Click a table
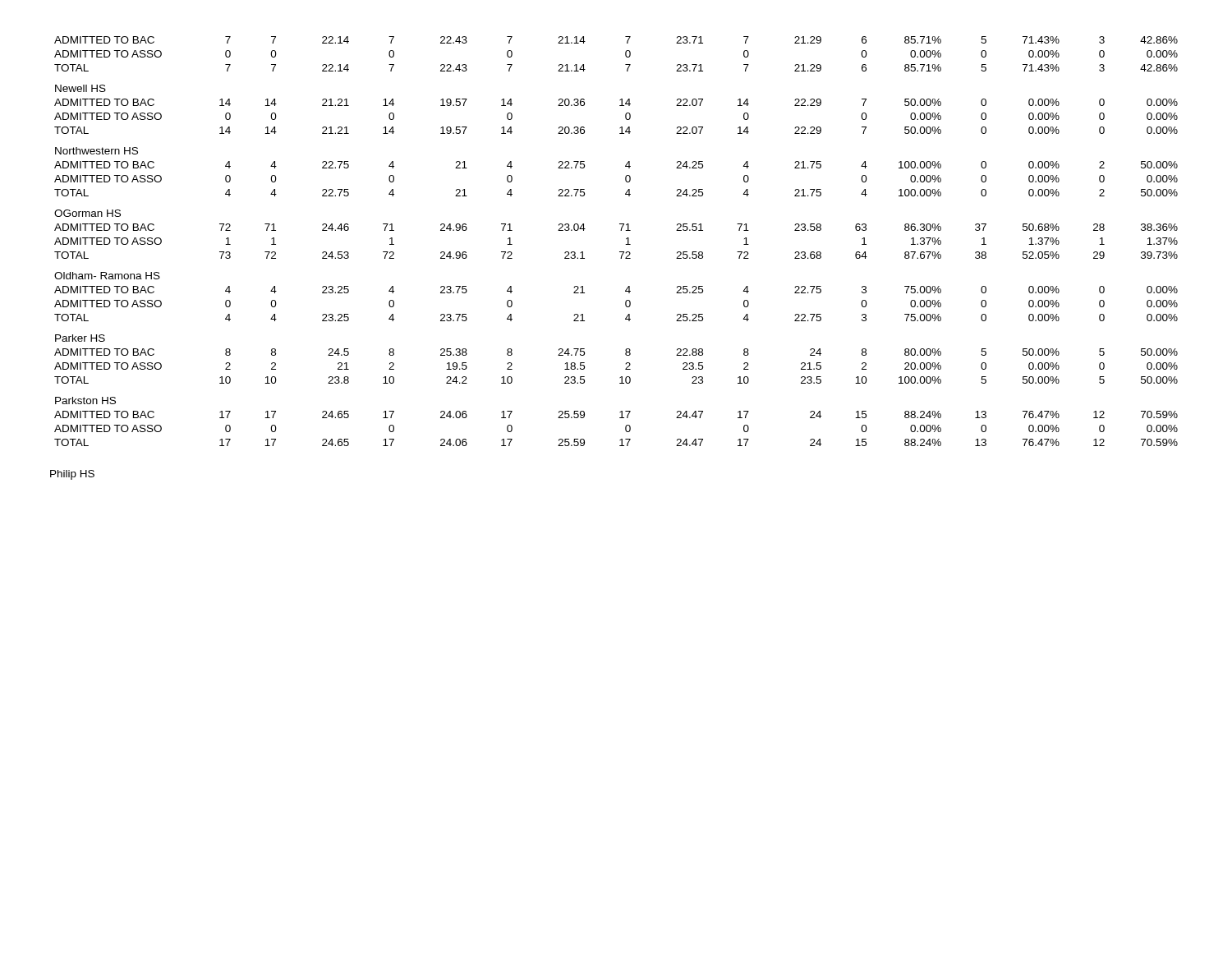 click(x=616, y=241)
